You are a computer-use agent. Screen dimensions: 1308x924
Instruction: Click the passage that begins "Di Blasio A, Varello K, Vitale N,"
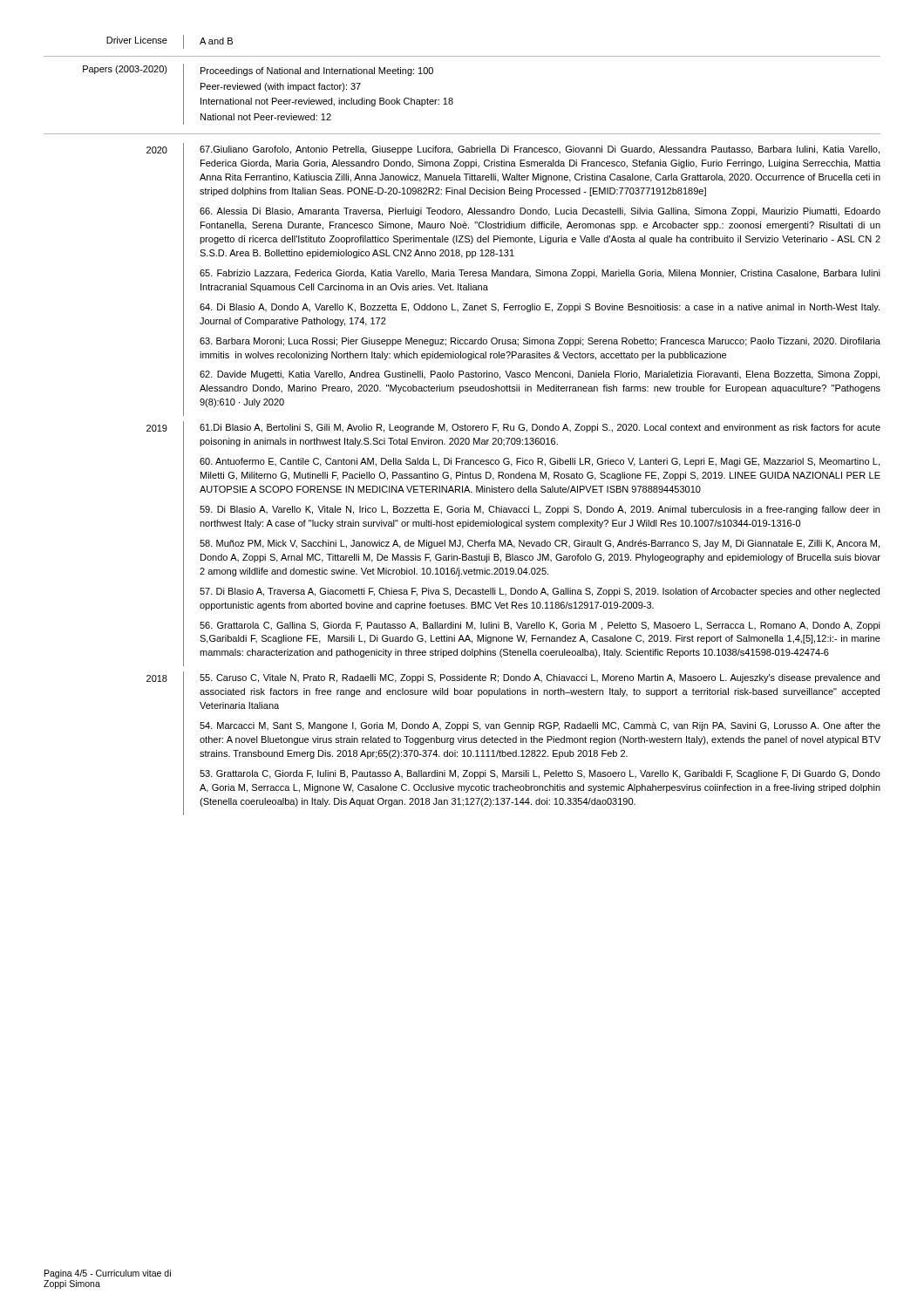(x=540, y=516)
